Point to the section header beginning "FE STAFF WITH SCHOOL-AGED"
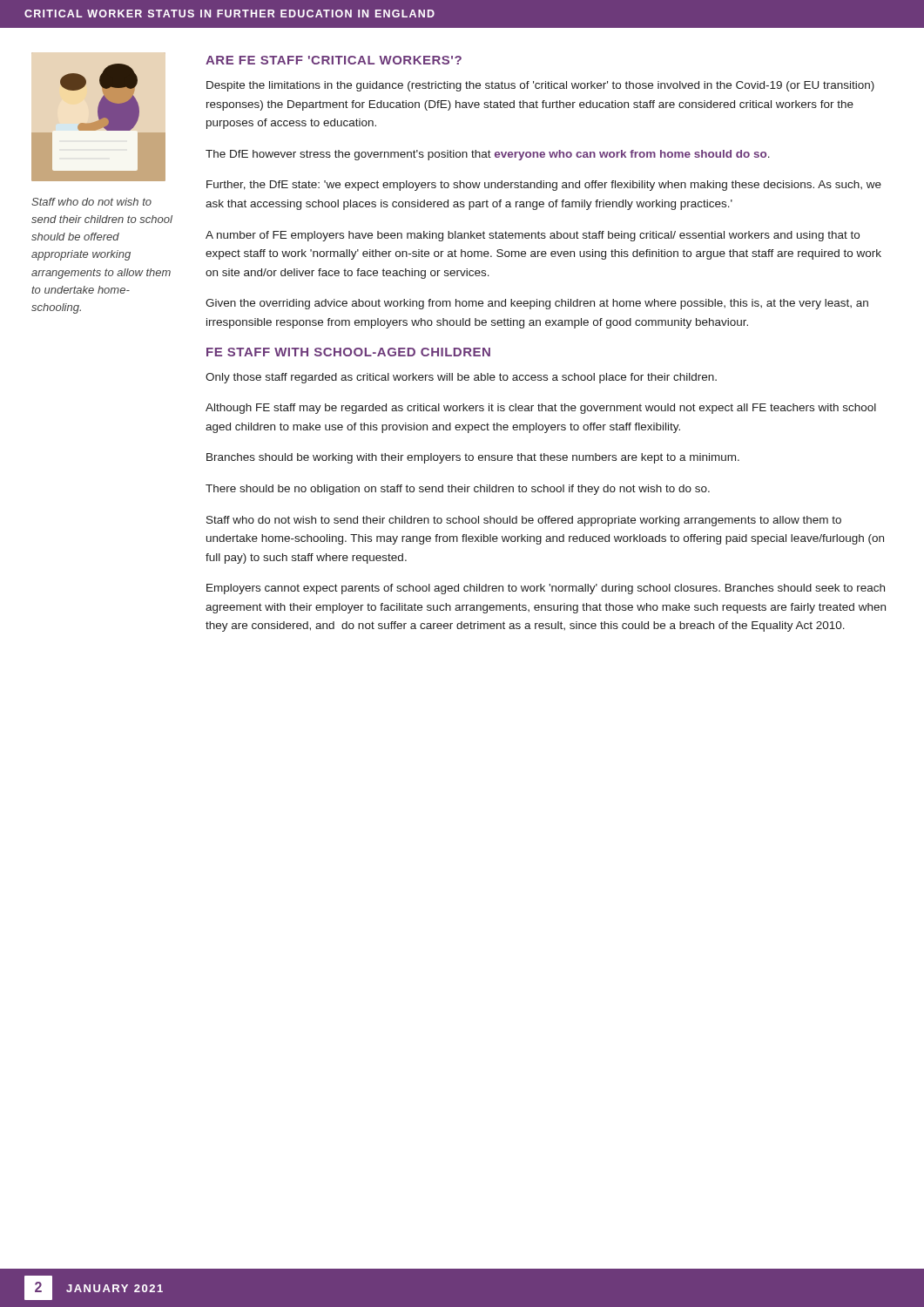Viewport: 924px width, 1307px height. tap(348, 351)
